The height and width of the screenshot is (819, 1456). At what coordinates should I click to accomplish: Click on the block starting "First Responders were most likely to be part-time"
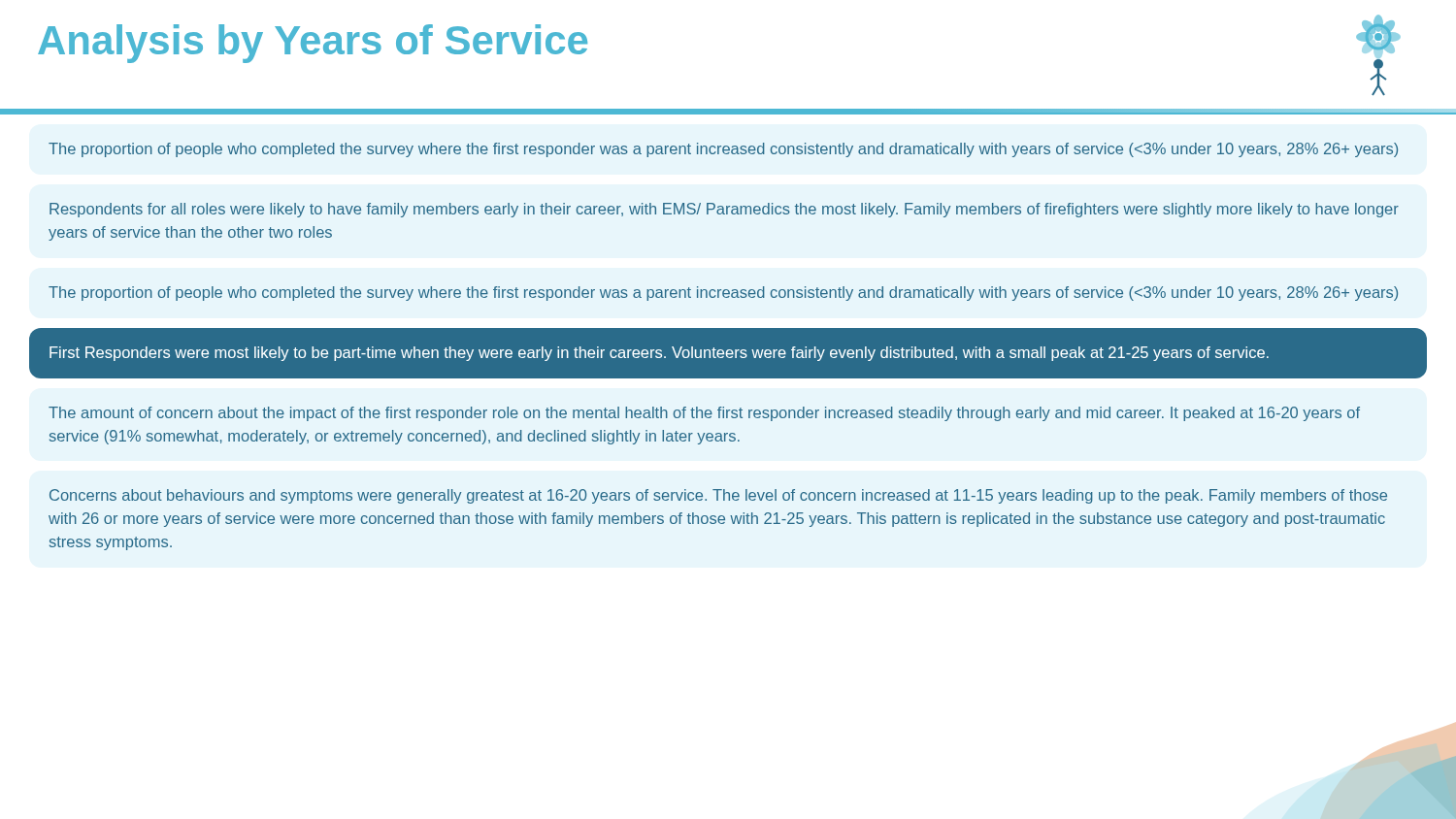tap(659, 352)
